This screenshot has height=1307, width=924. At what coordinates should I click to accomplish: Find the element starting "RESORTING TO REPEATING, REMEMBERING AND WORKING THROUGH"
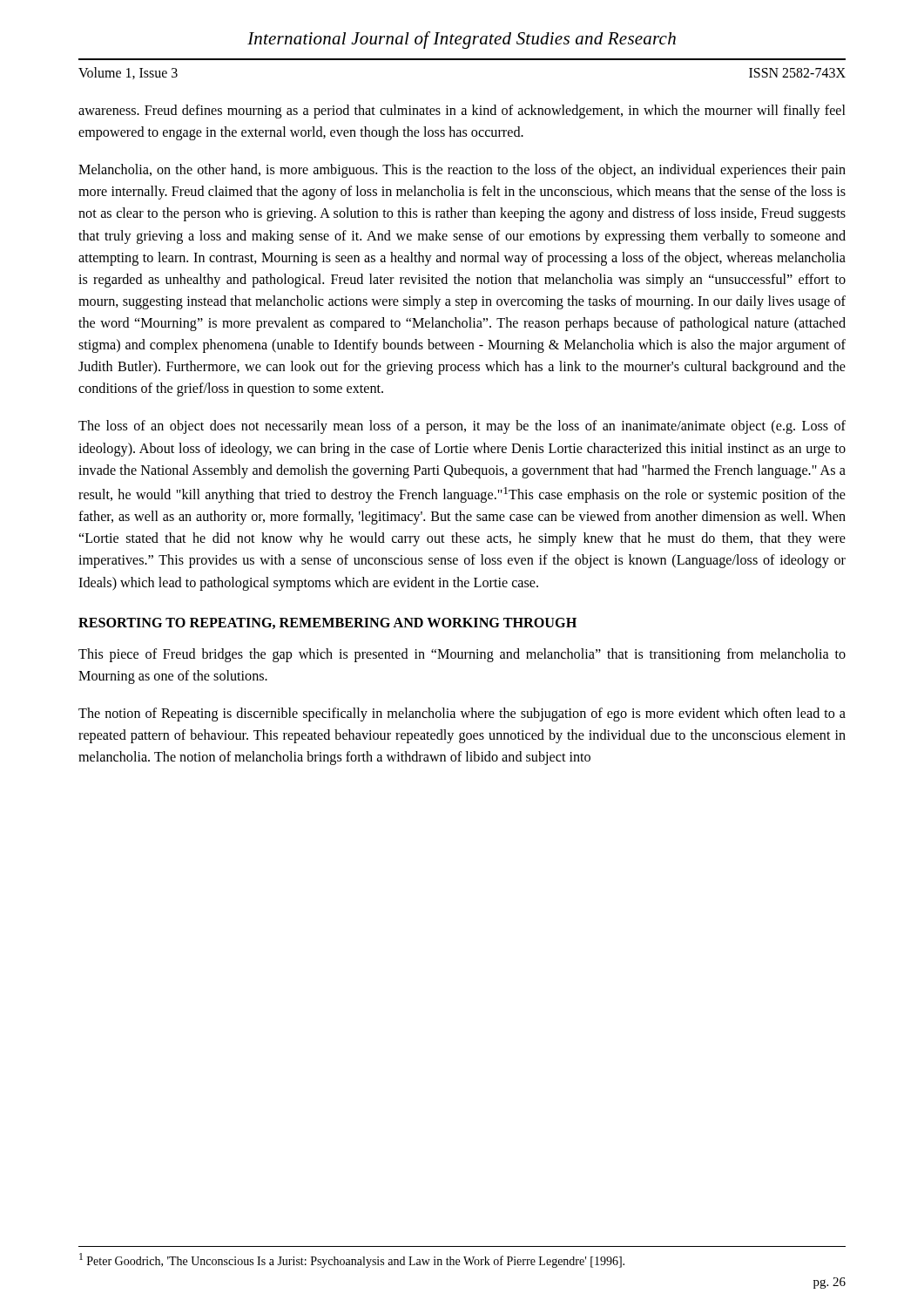point(328,623)
